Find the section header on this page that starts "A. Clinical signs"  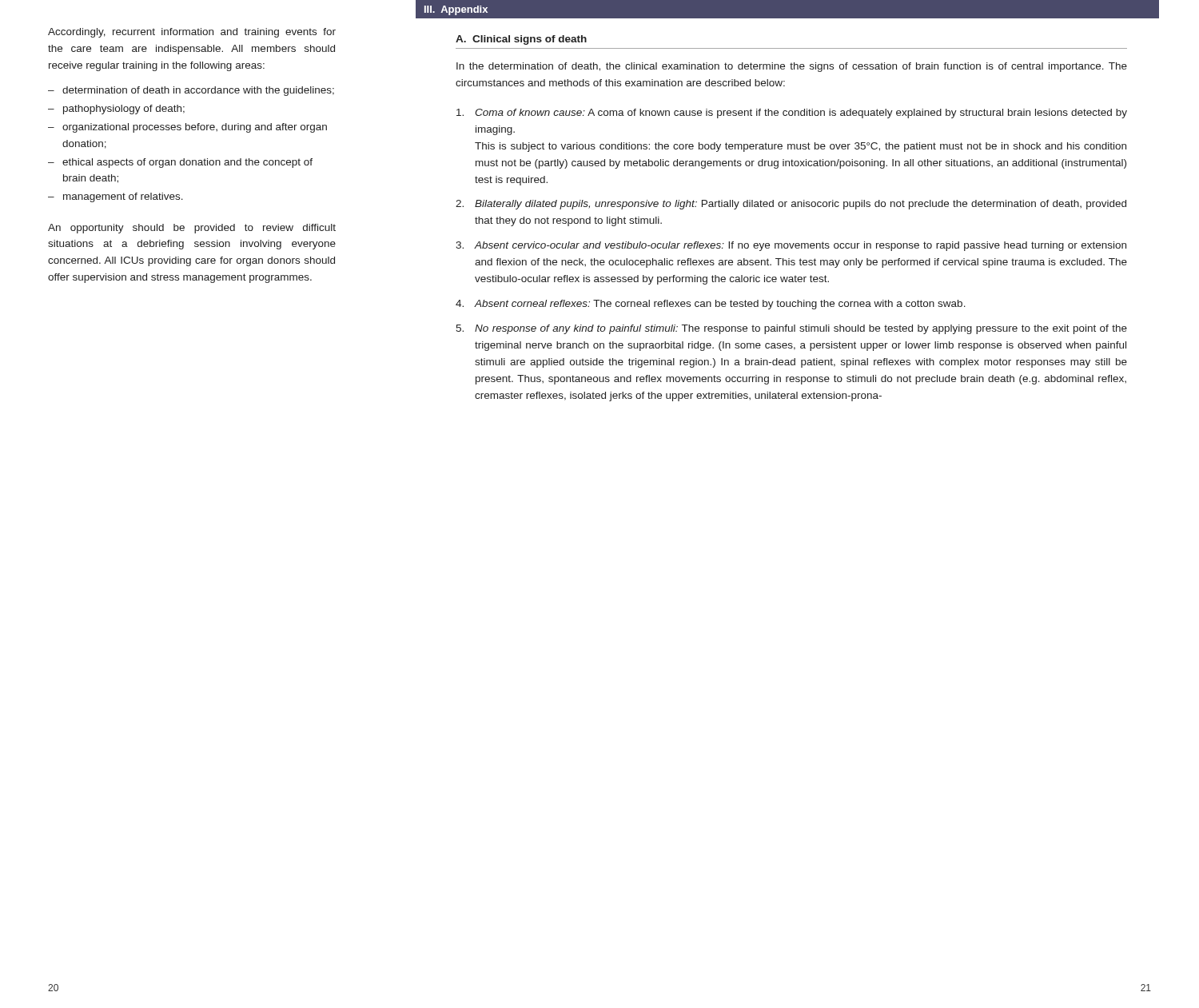click(x=521, y=39)
